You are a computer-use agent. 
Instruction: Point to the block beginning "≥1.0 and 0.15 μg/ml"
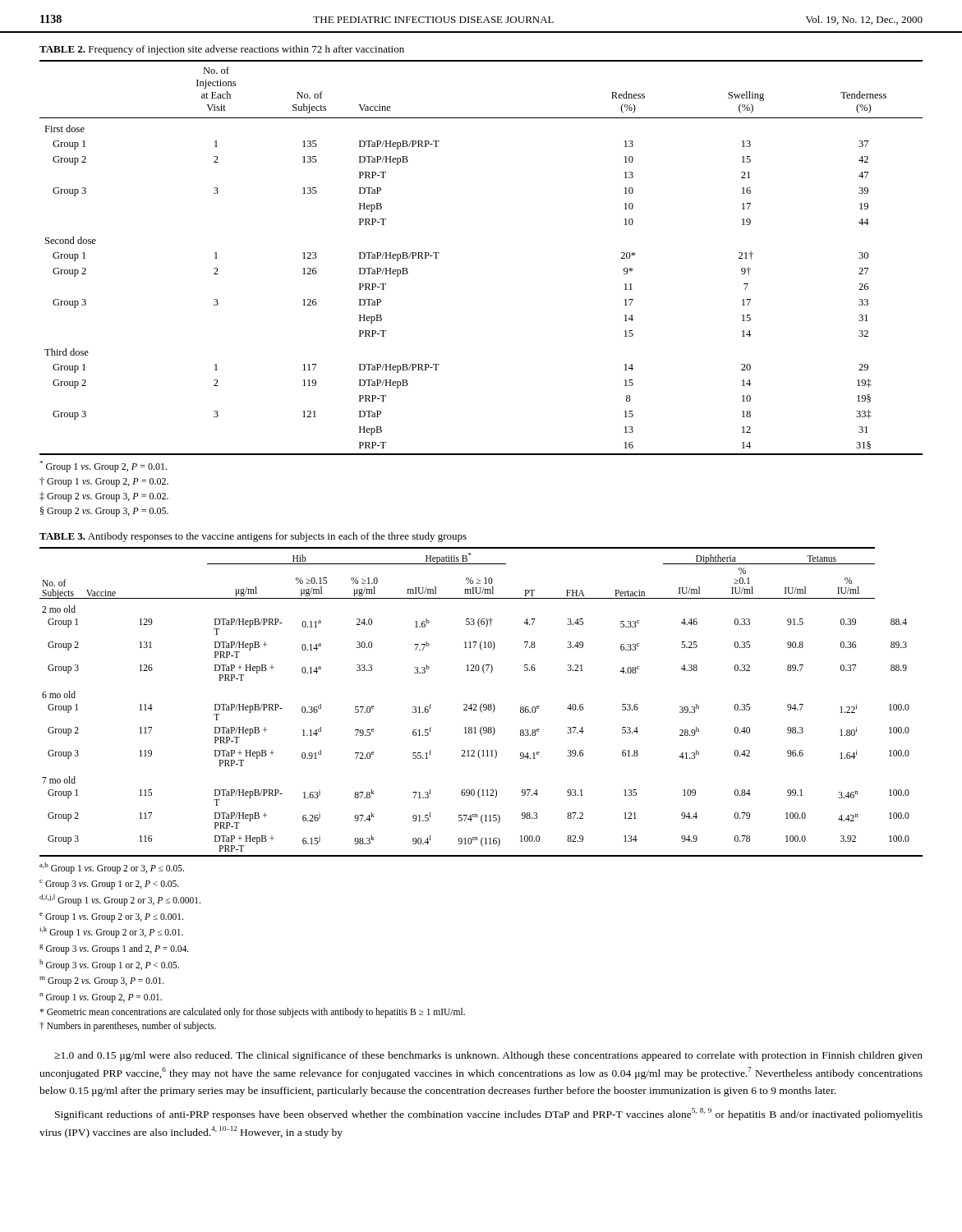(x=481, y=1094)
